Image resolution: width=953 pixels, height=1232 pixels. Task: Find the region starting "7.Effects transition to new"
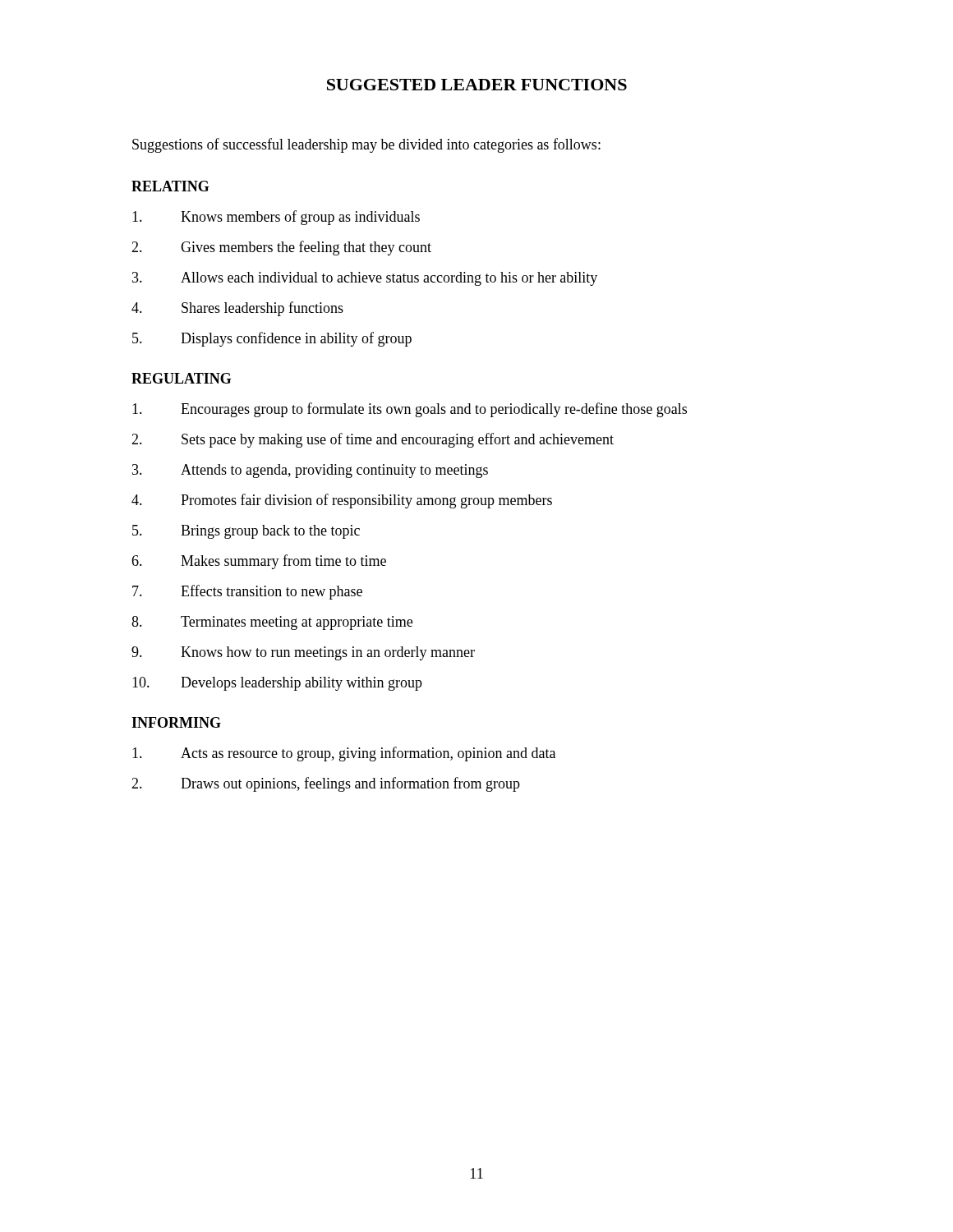pyautogui.click(x=247, y=592)
